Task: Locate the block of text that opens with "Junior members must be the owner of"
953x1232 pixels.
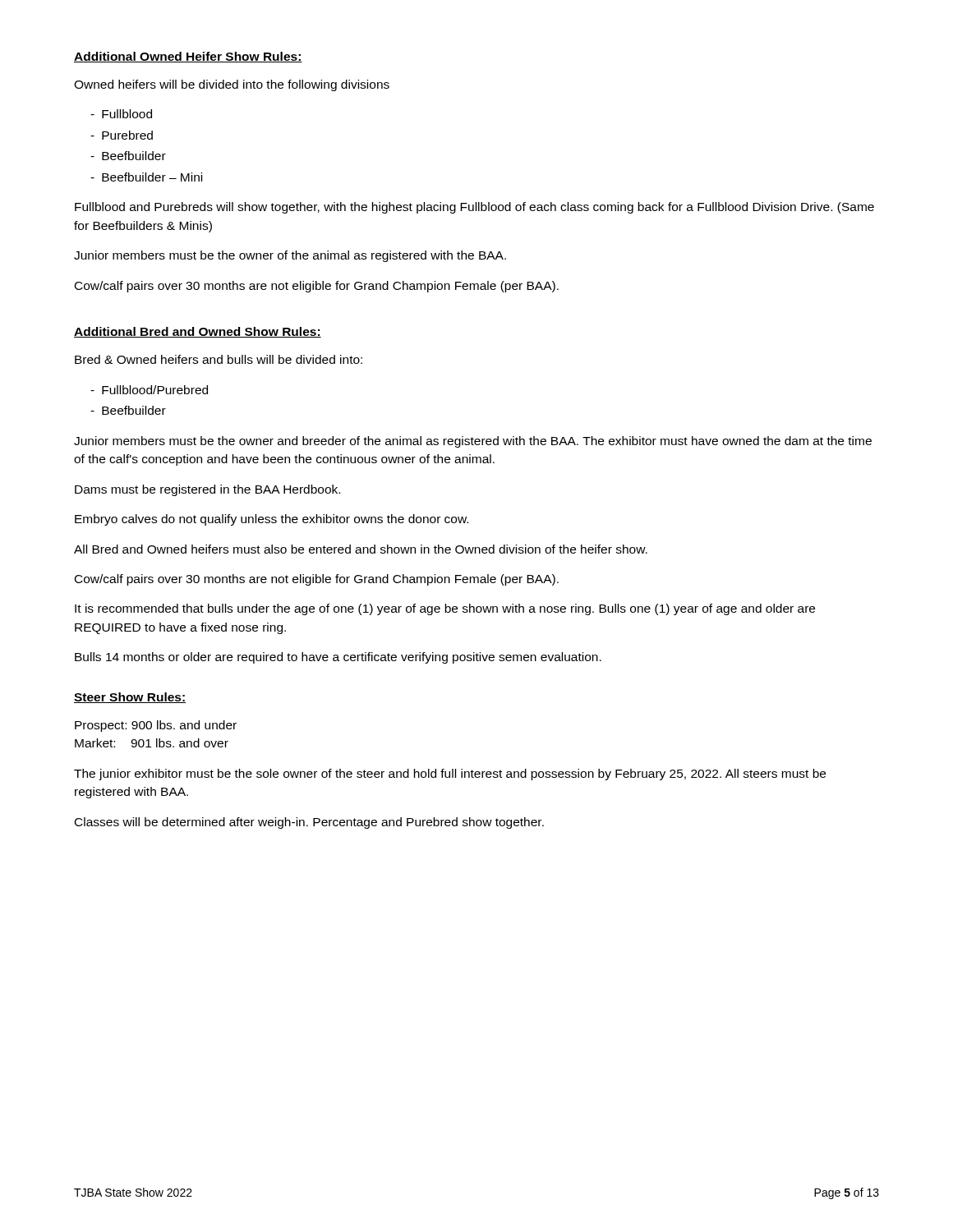Action: point(291,255)
